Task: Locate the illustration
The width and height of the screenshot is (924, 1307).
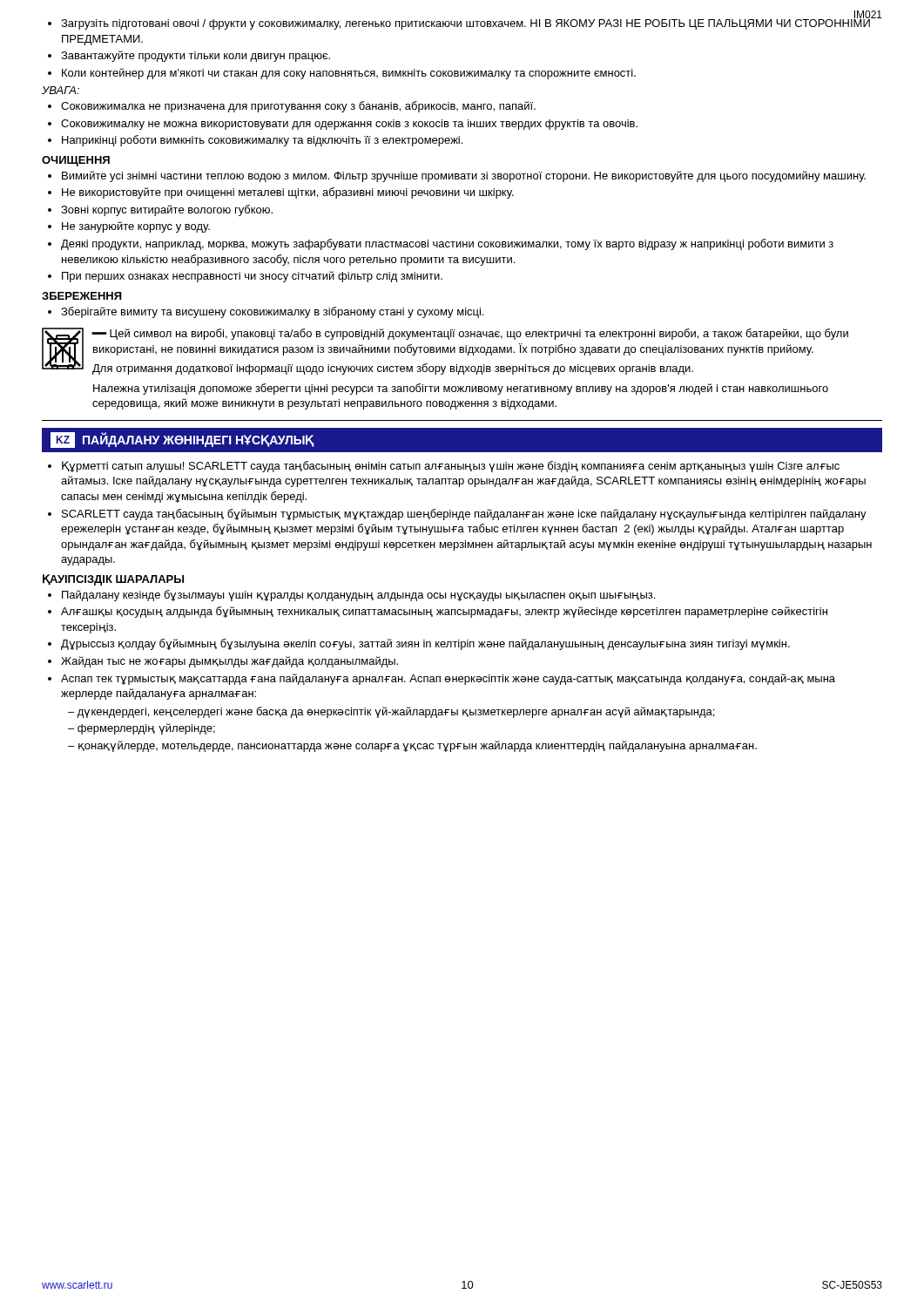Action: [x=462, y=369]
